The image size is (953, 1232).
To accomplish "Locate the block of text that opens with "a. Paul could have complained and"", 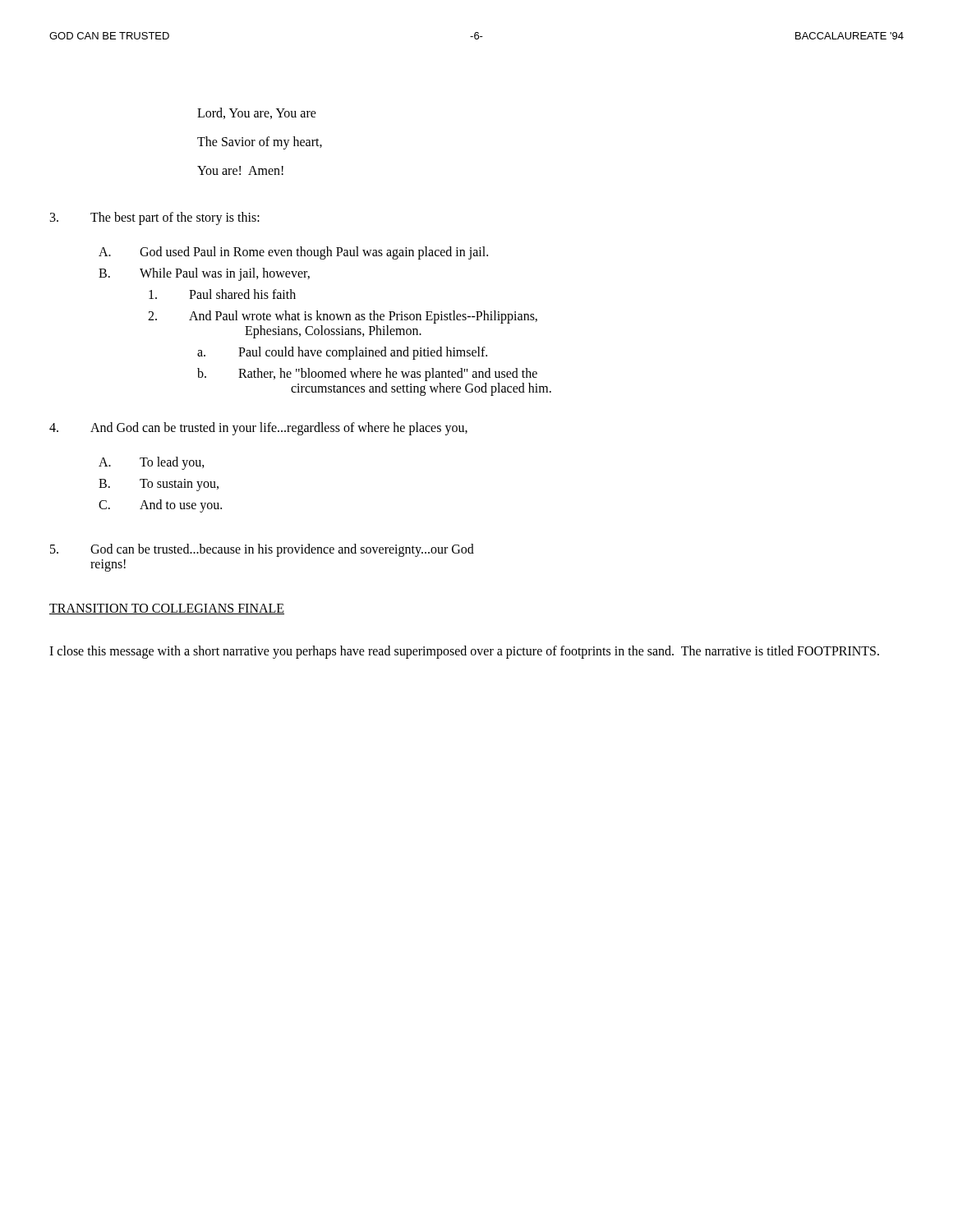I will 342,353.
